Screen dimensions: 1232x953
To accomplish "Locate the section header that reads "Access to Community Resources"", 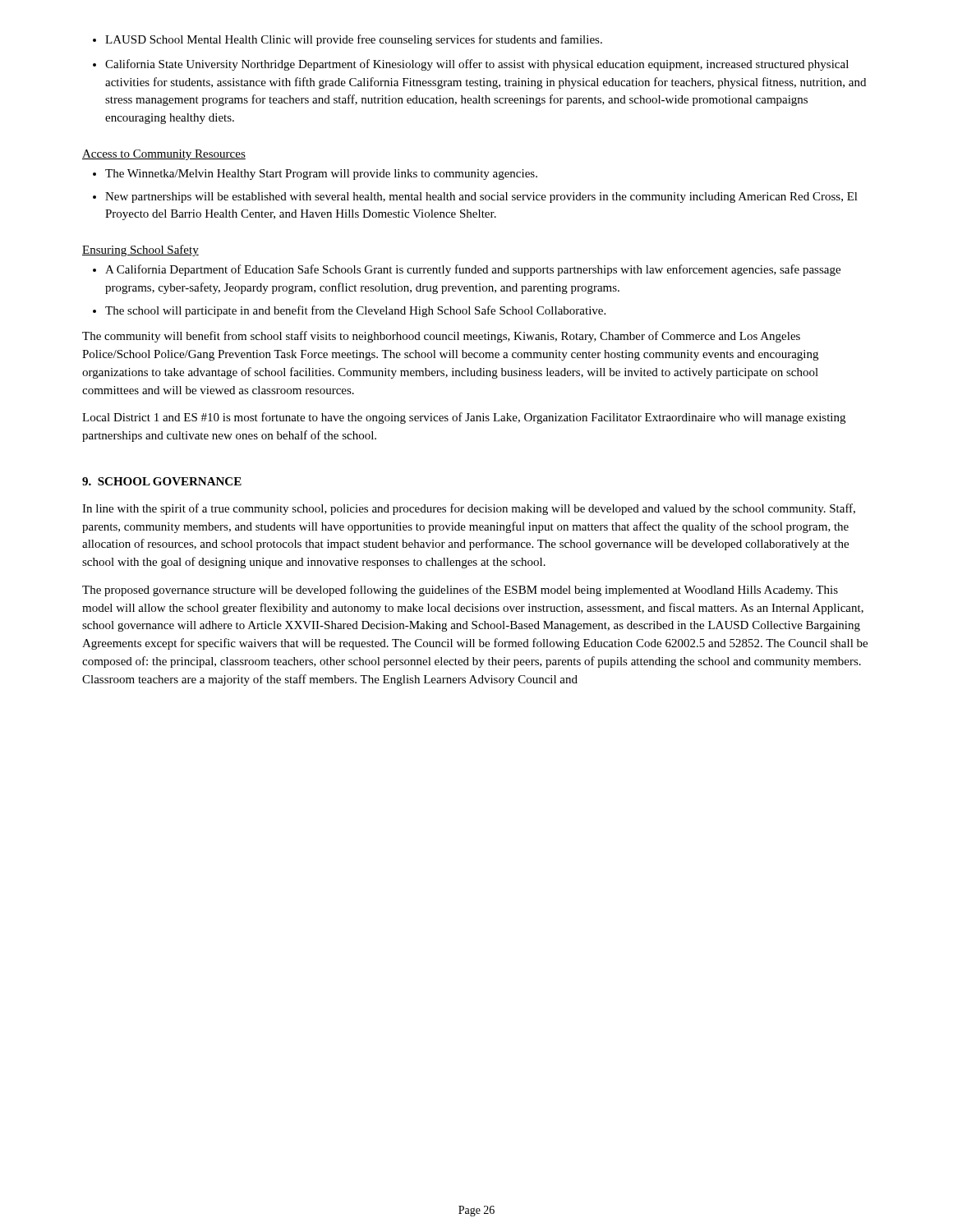I will 164,153.
